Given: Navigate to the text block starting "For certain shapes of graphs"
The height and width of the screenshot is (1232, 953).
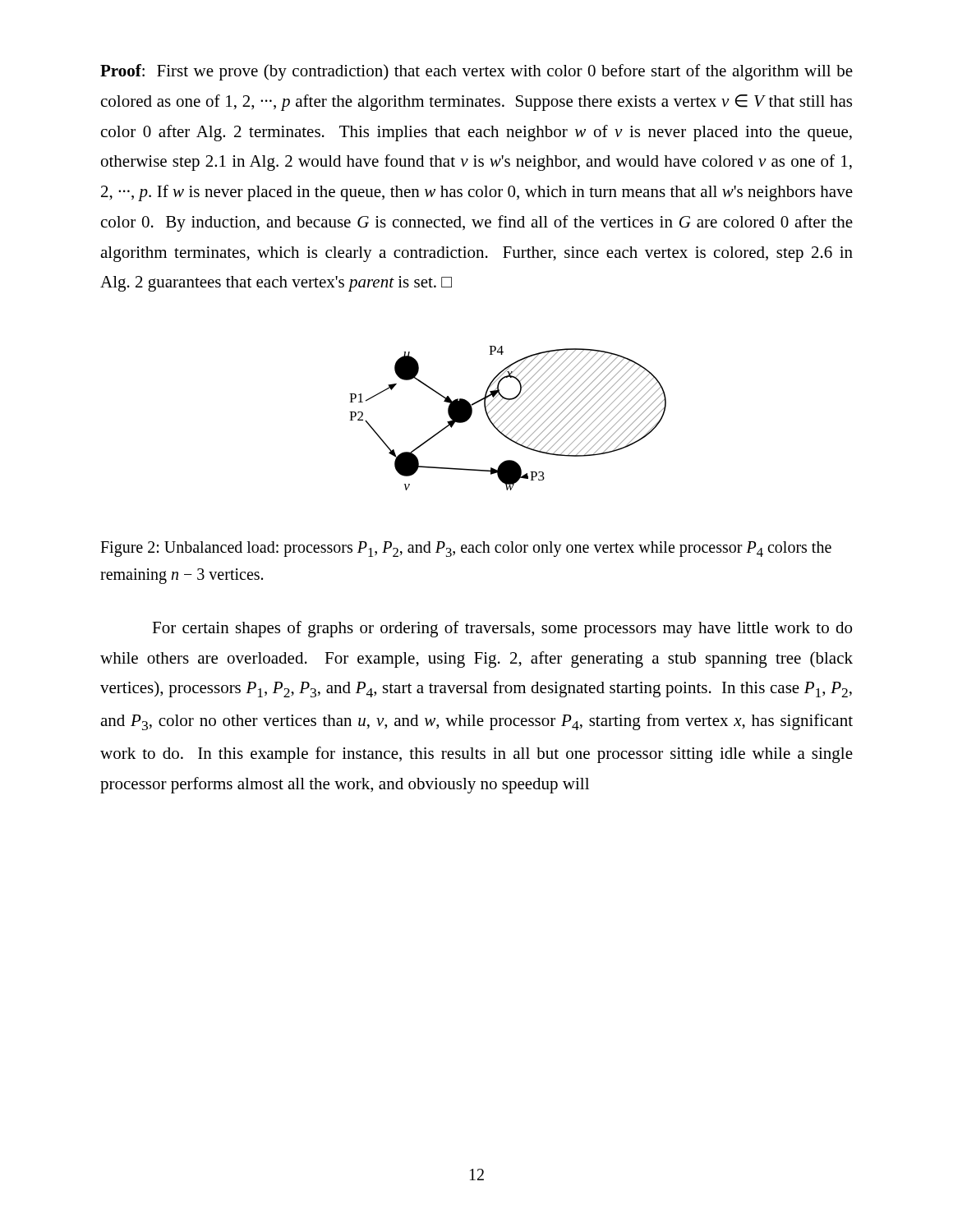Looking at the screenshot, I should [476, 706].
